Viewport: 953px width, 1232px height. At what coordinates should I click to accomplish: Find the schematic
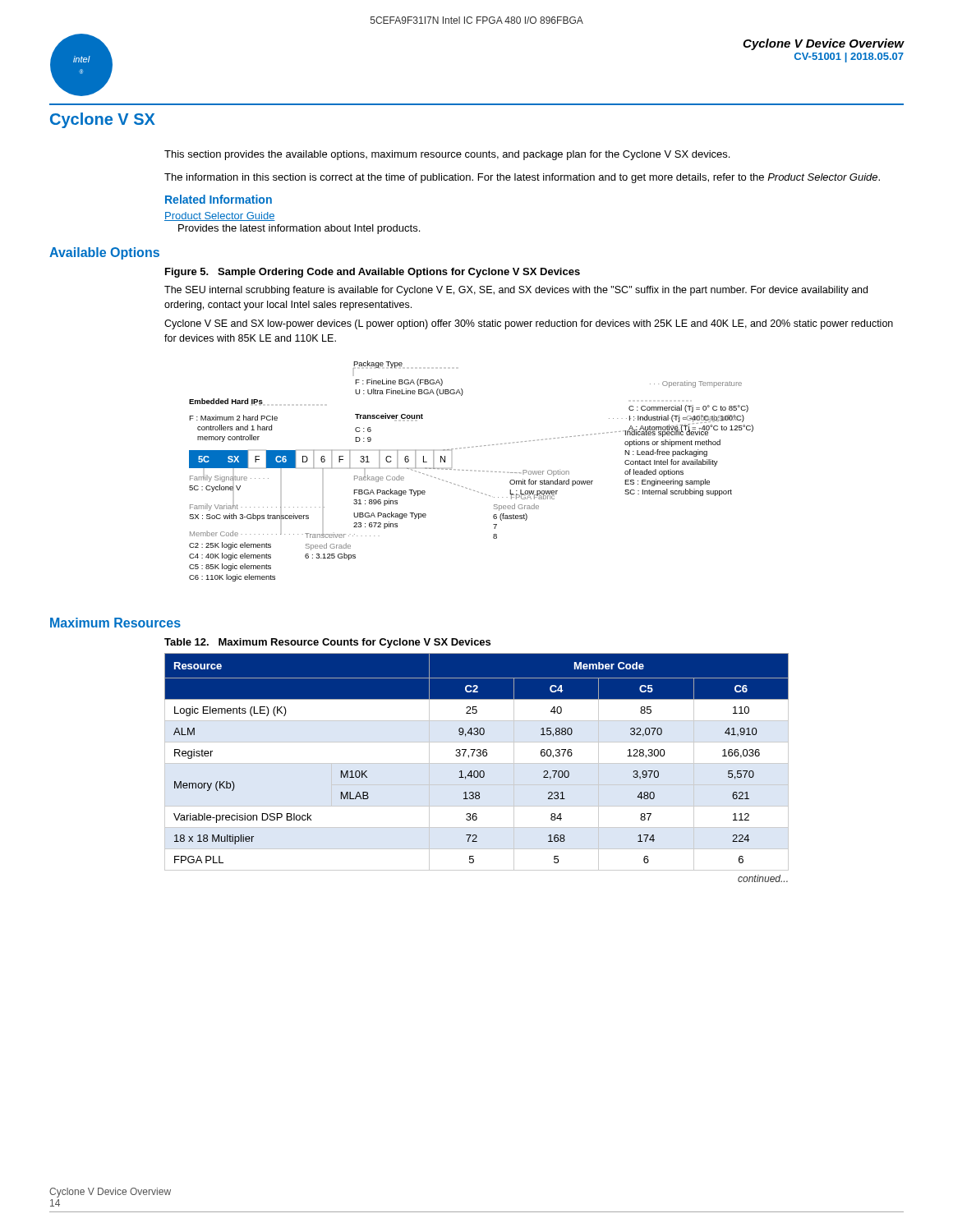point(509,480)
